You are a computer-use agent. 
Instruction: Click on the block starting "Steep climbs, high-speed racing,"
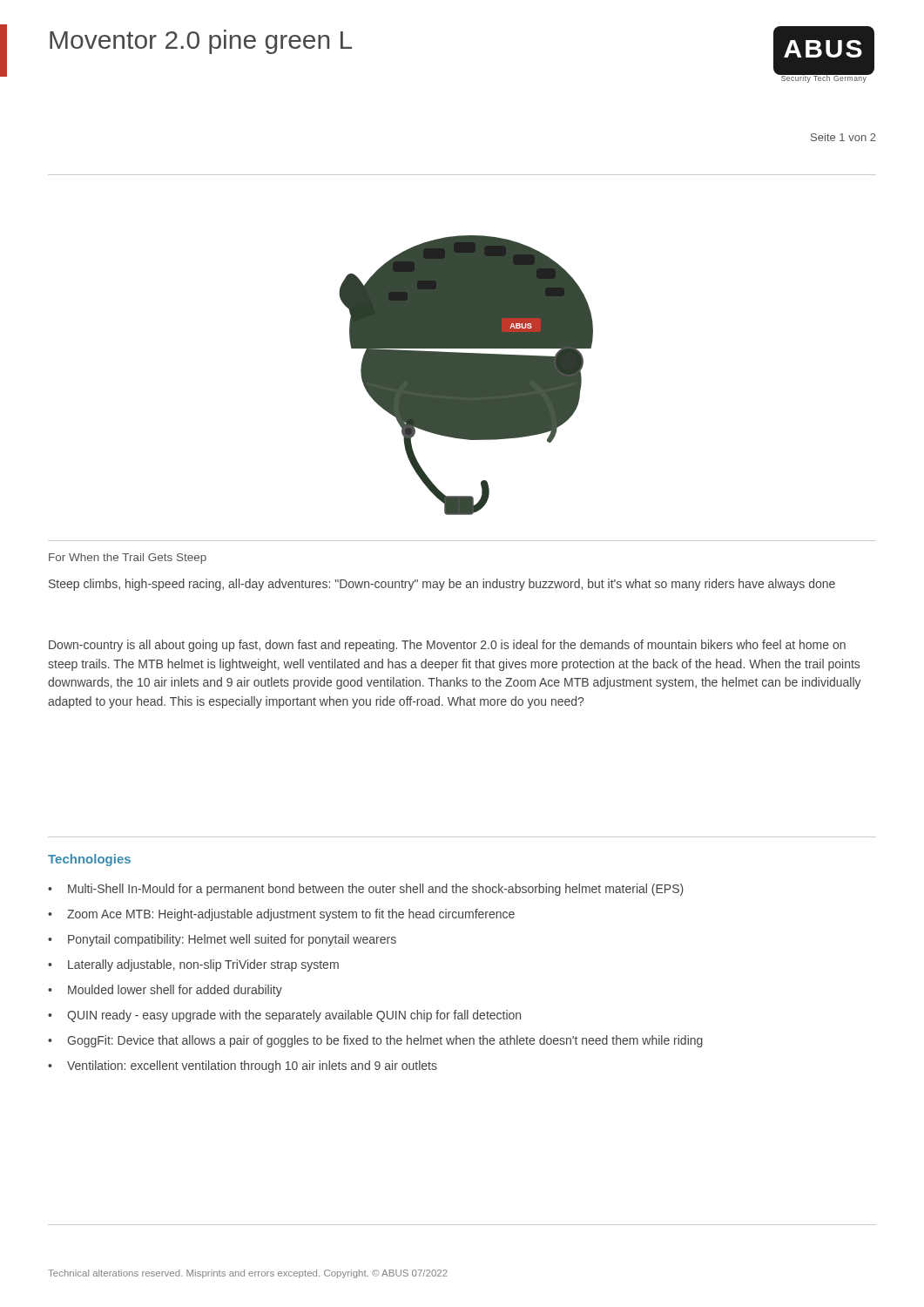tap(442, 584)
